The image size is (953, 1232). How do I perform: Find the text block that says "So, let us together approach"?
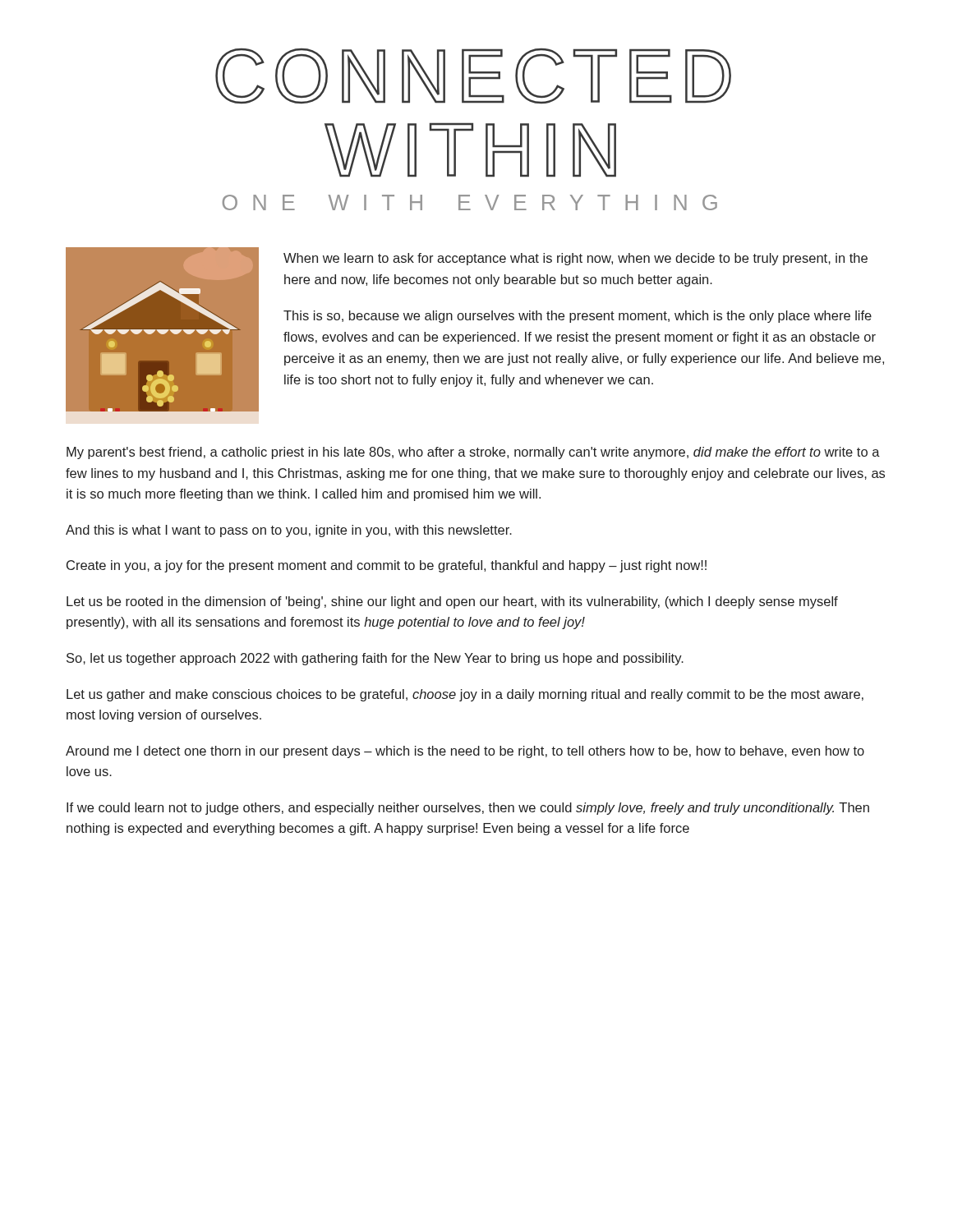click(x=375, y=658)
